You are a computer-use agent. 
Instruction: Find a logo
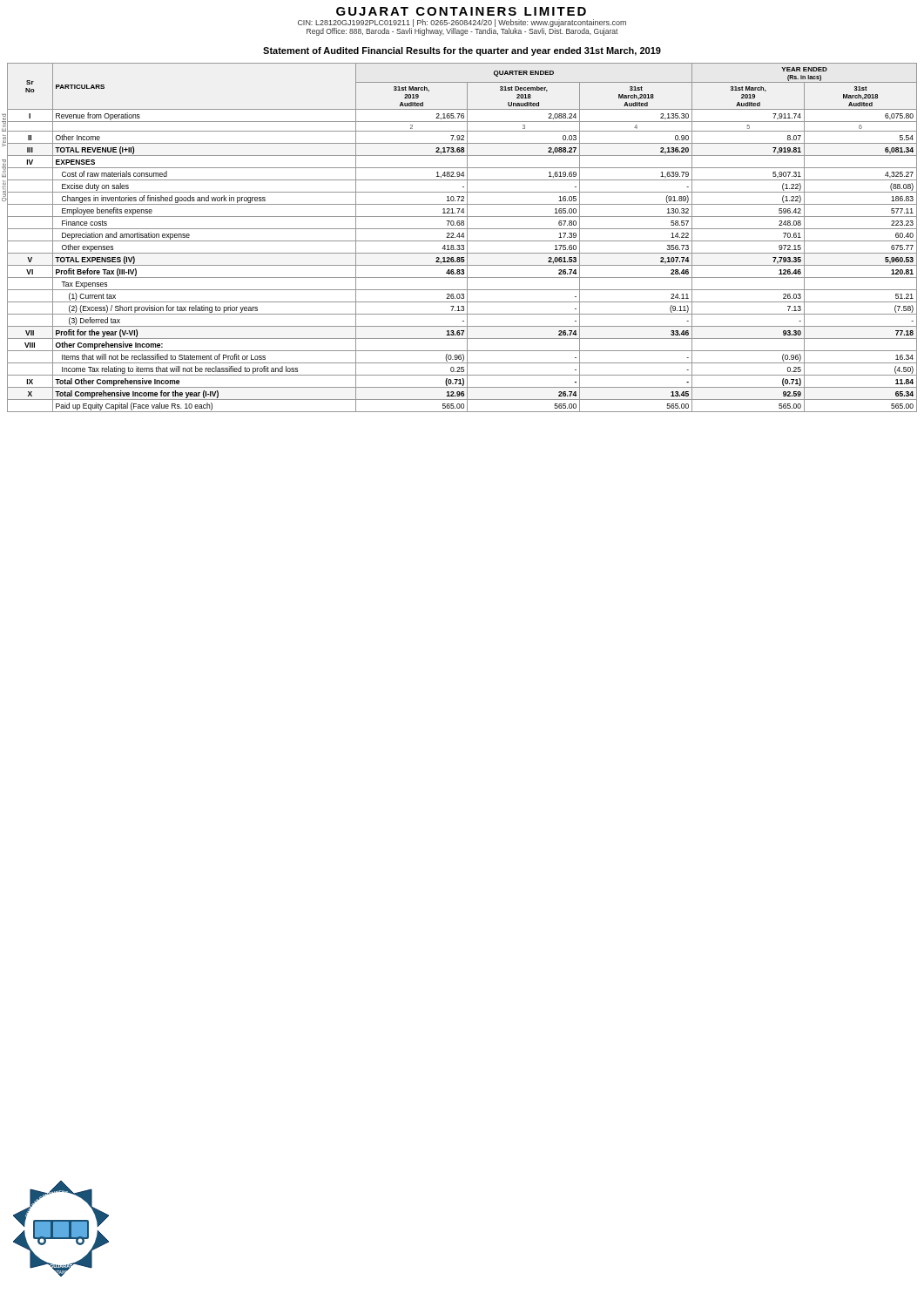click(61, 1229)
